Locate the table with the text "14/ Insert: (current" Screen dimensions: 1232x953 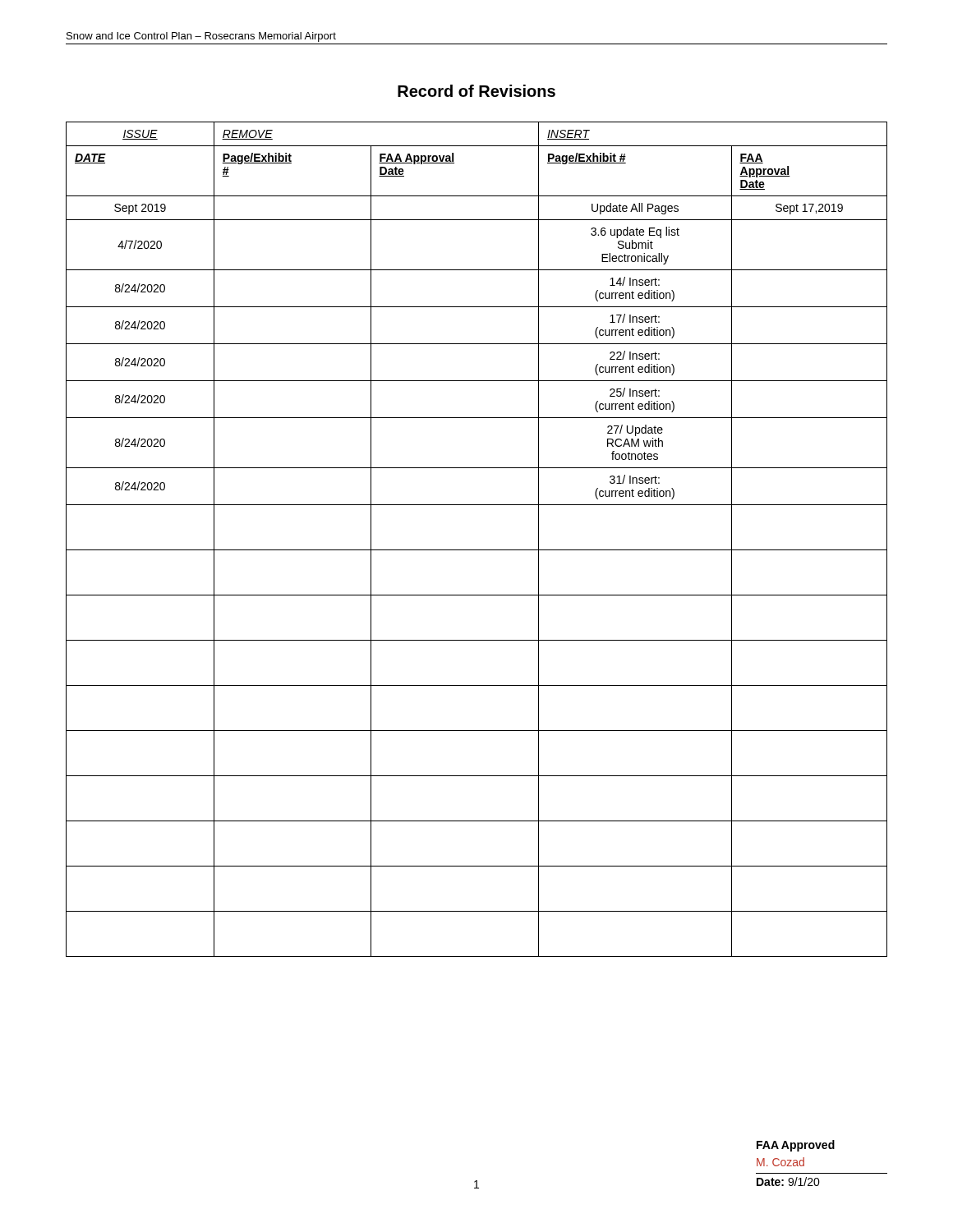(476, 539)
